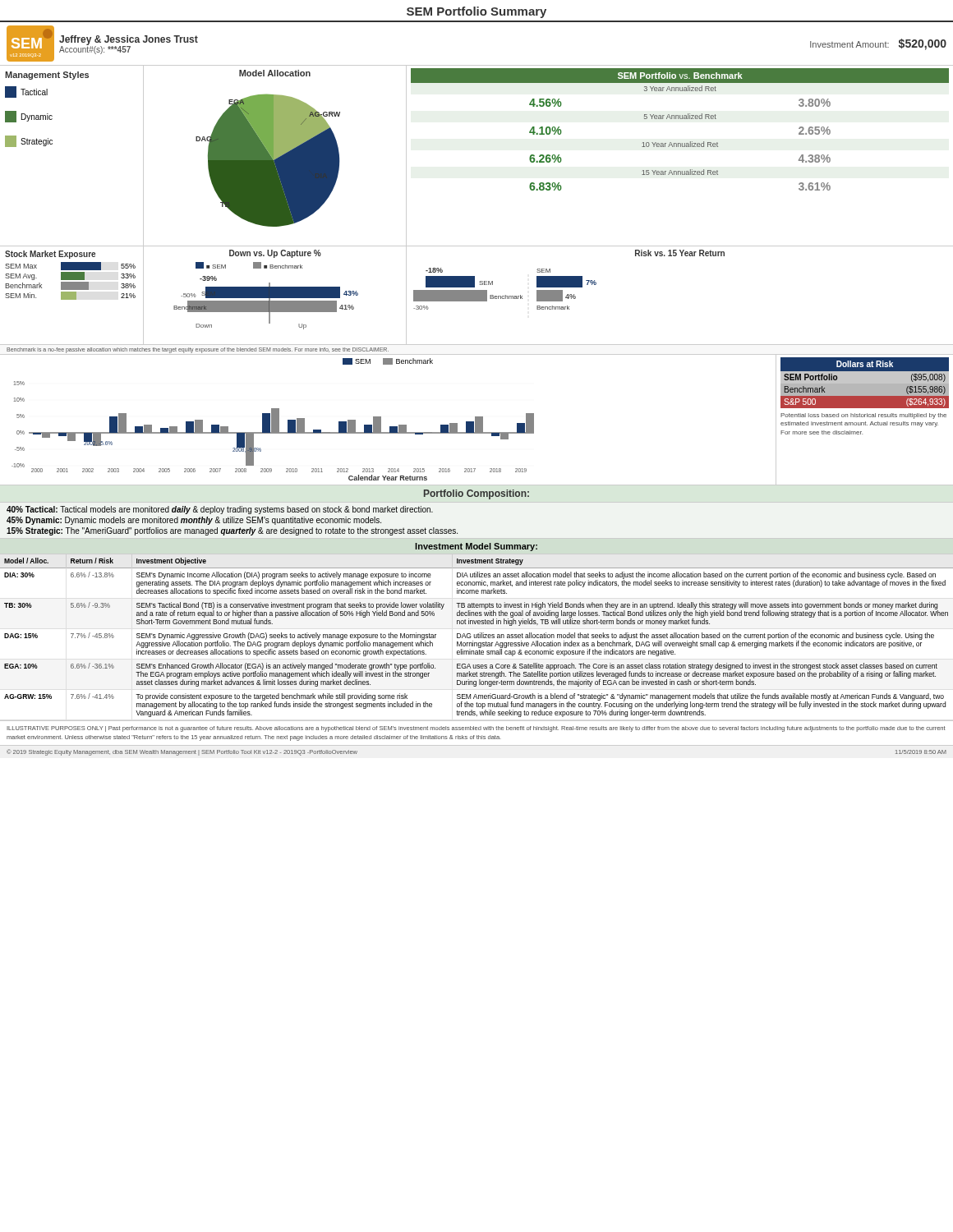The image size is (953, 1232).
Task: Click on the region starting "Investment Model Summary:"
Action: [x=476, y=546]
